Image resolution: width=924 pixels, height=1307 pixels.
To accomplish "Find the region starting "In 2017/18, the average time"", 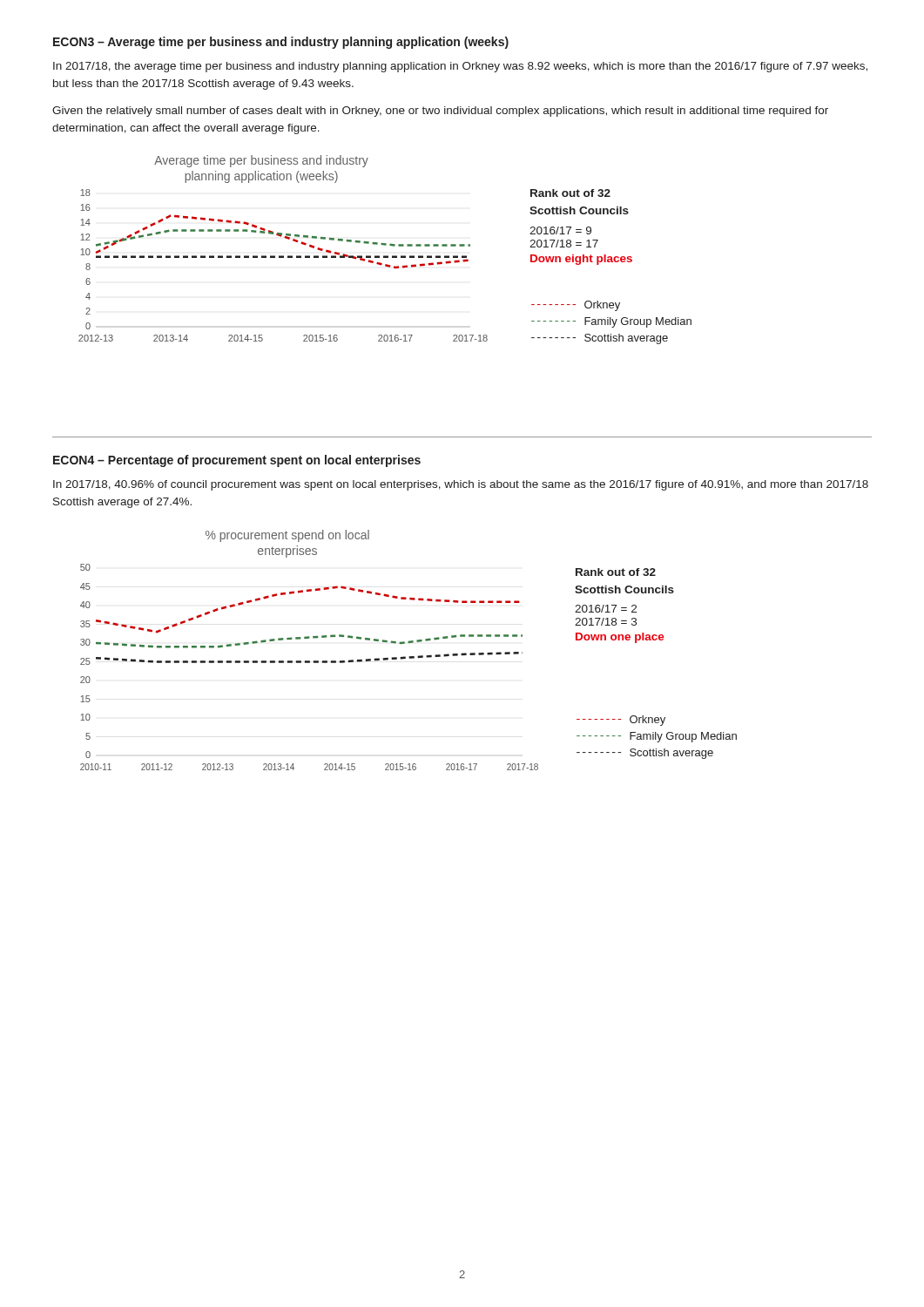I will 460,75.
